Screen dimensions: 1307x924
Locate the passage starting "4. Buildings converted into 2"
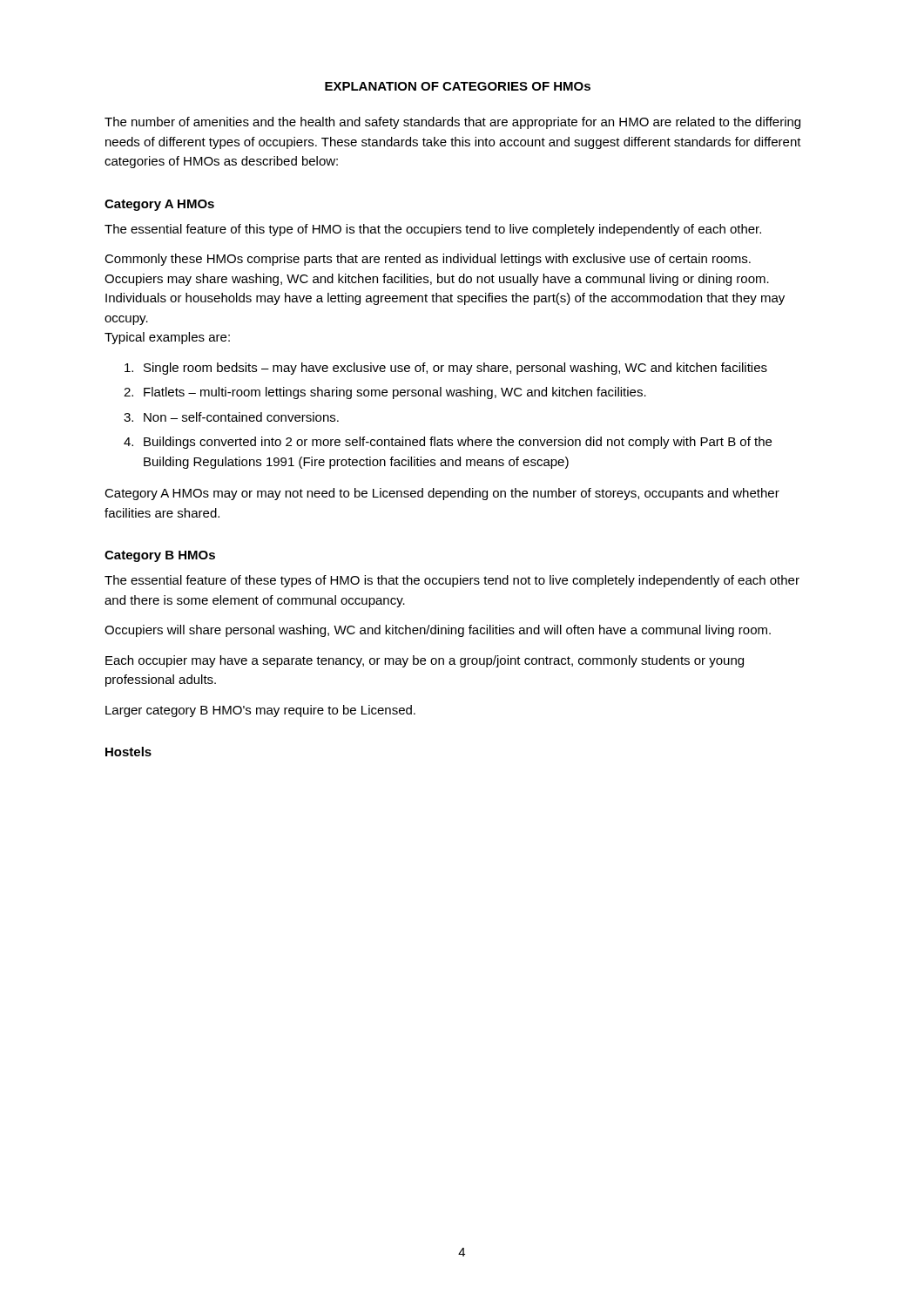tap(467, 452)
